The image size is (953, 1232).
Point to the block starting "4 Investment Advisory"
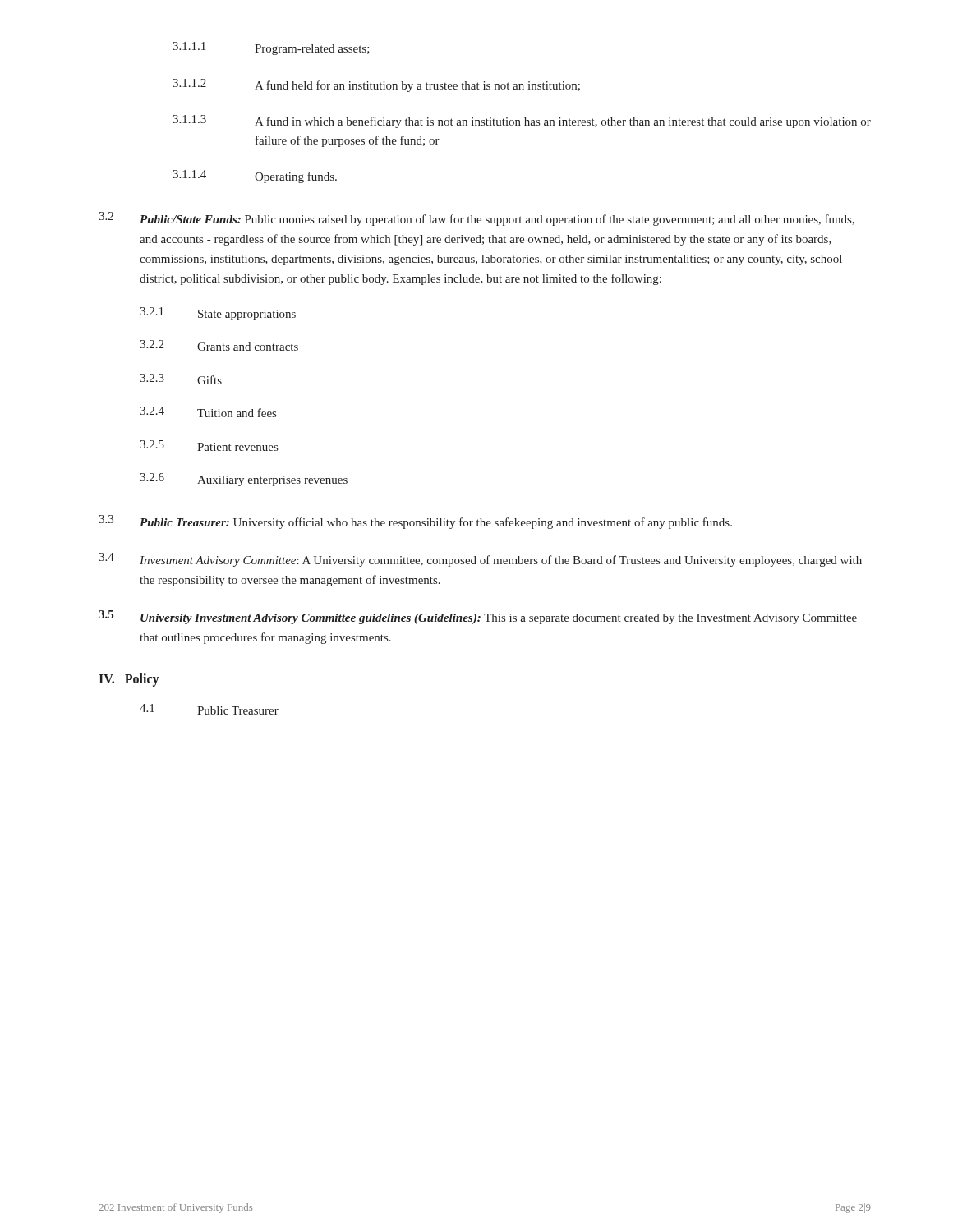pos(485,570)
